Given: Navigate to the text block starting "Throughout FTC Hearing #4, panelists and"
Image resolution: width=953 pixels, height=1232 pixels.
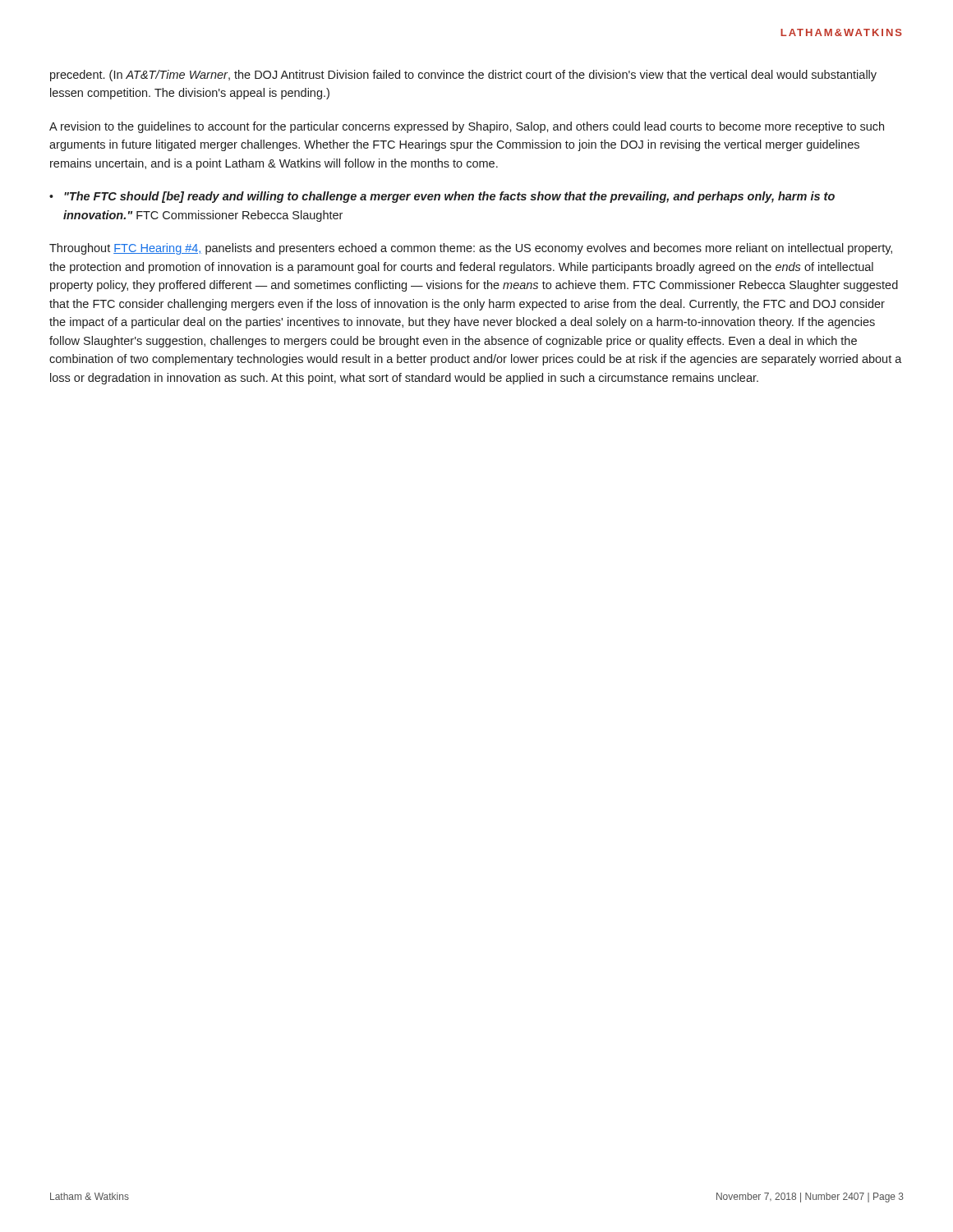Looking at the screenshot, I should [x=475, y=313].
